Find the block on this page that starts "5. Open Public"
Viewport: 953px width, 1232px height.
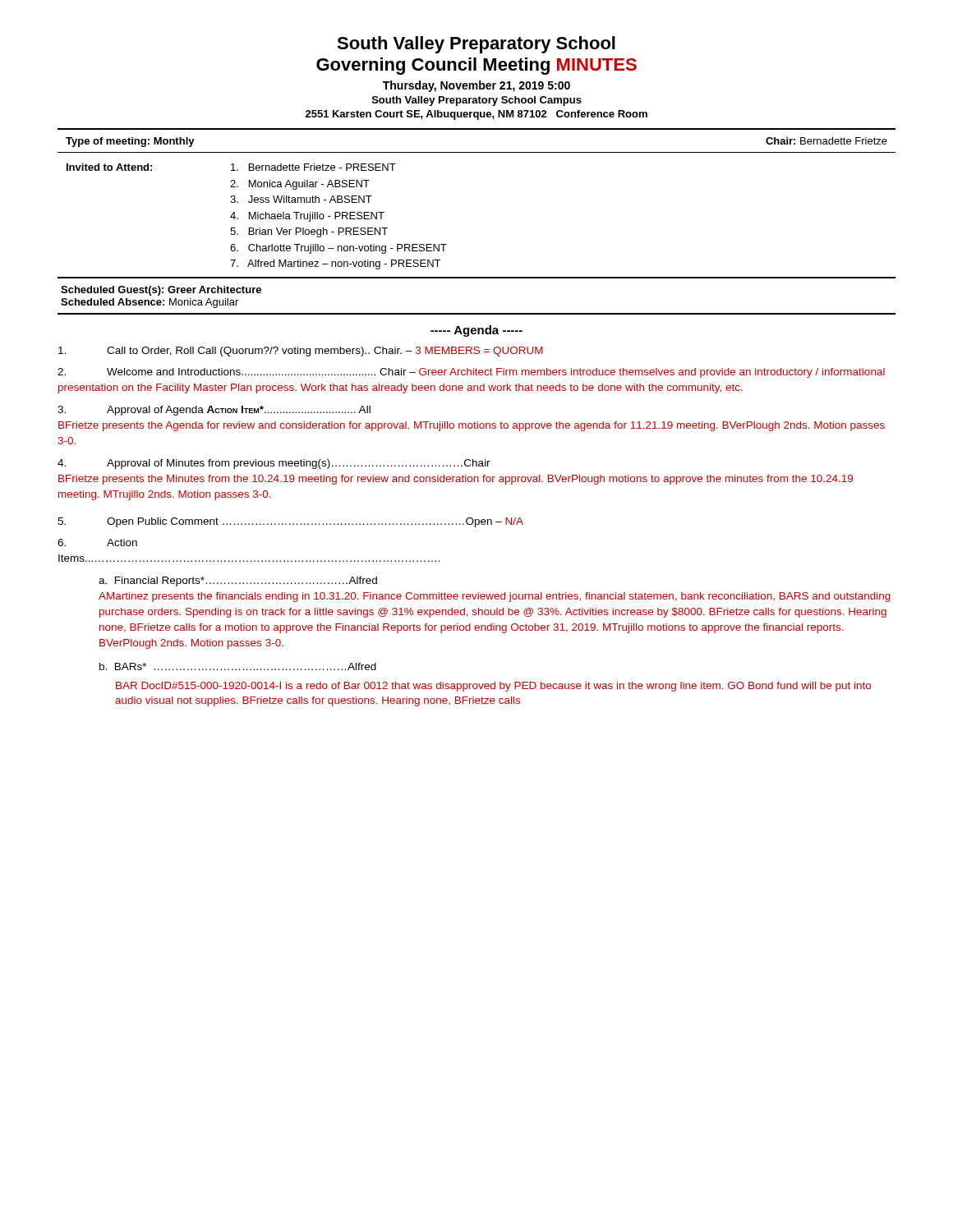point(290,522)
